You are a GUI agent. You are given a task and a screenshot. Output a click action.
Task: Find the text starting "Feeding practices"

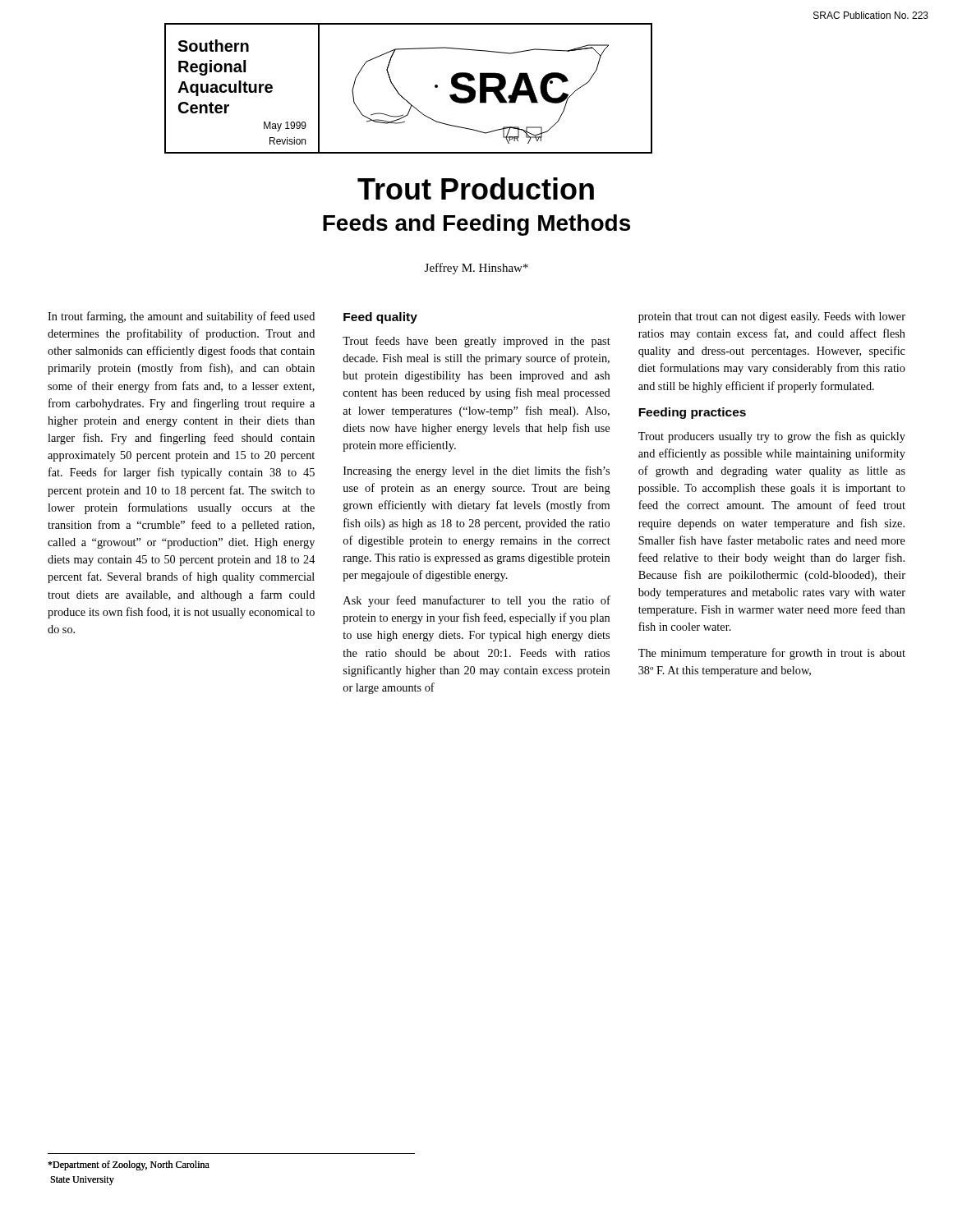coord(692,412)
